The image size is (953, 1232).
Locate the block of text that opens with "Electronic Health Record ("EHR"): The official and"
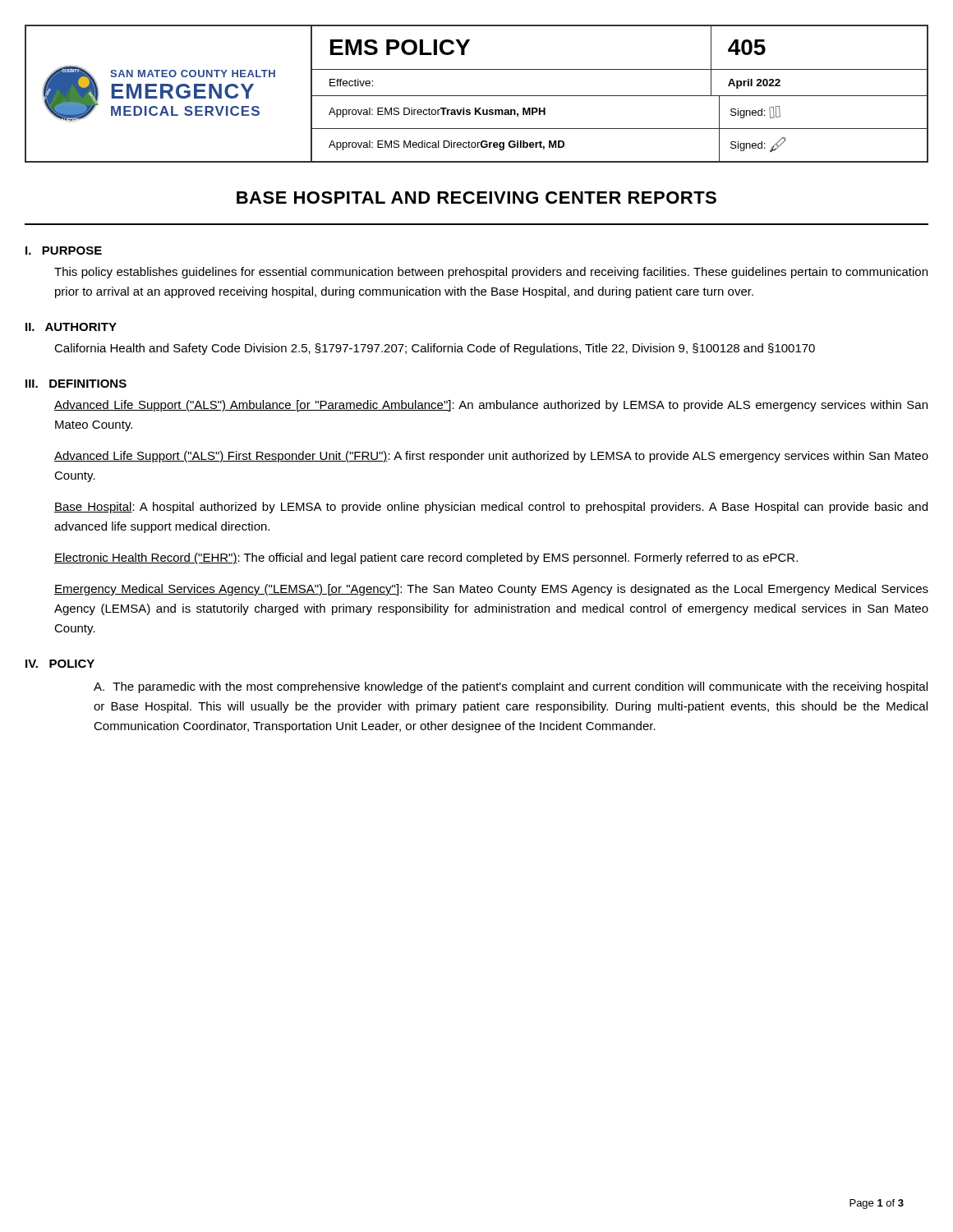point(427,557)
